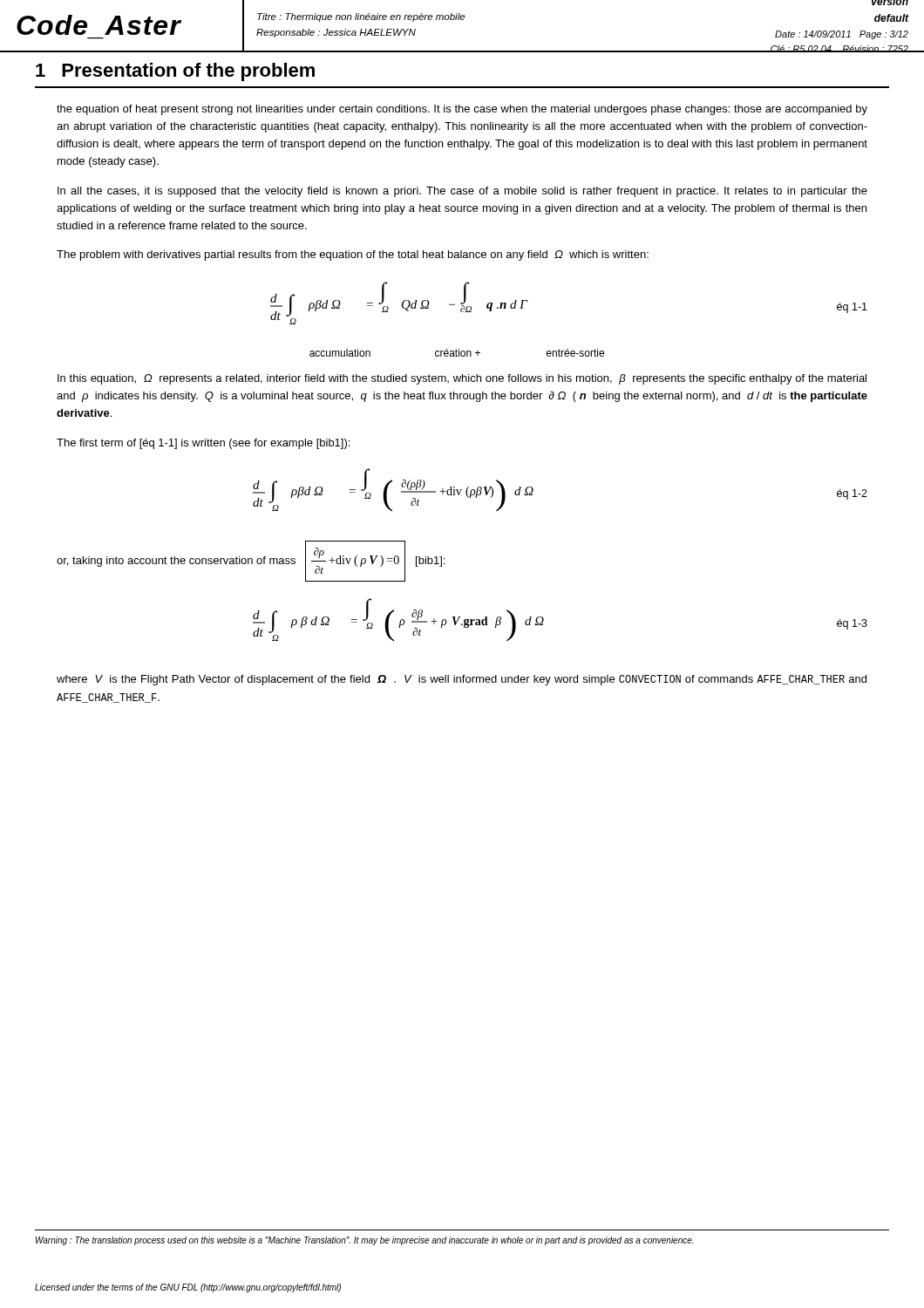Locate the block of text that opens with "Warning : The translation process used on"
The height and width of the screenshot is (1308, 924).
[462, 1241]
